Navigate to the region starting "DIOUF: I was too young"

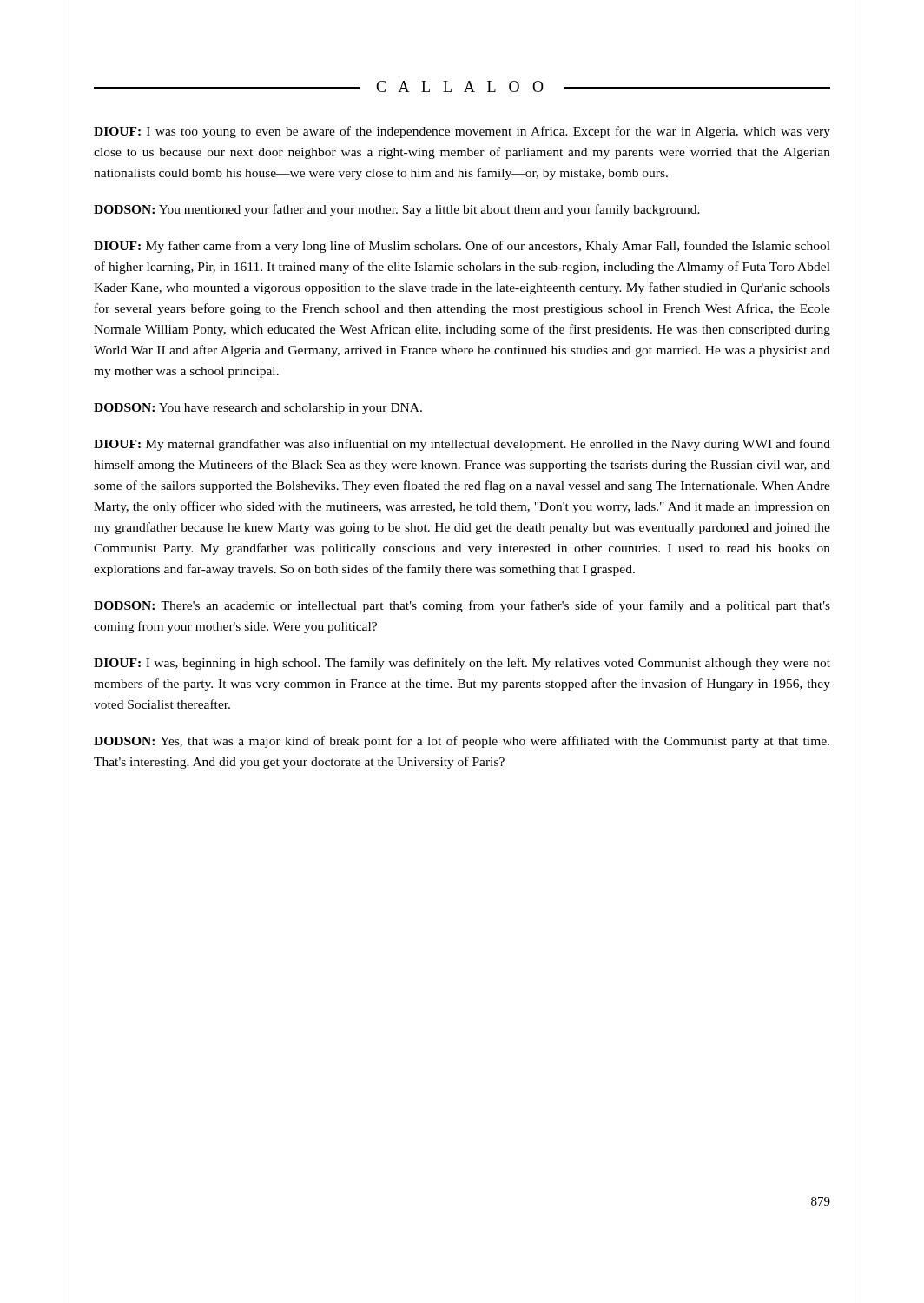pos(462,152)
